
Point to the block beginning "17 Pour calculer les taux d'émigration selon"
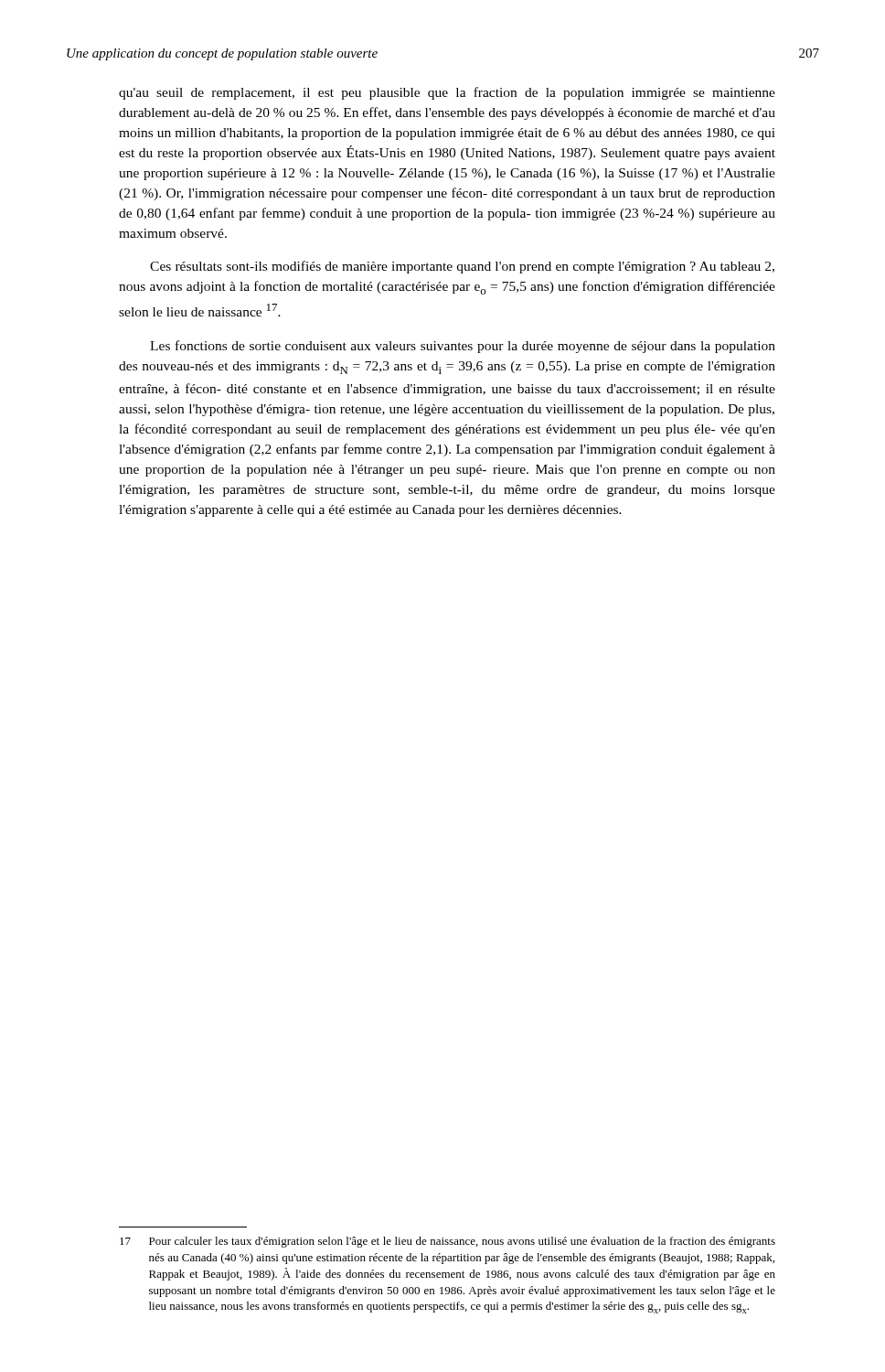pos(447,1275)
